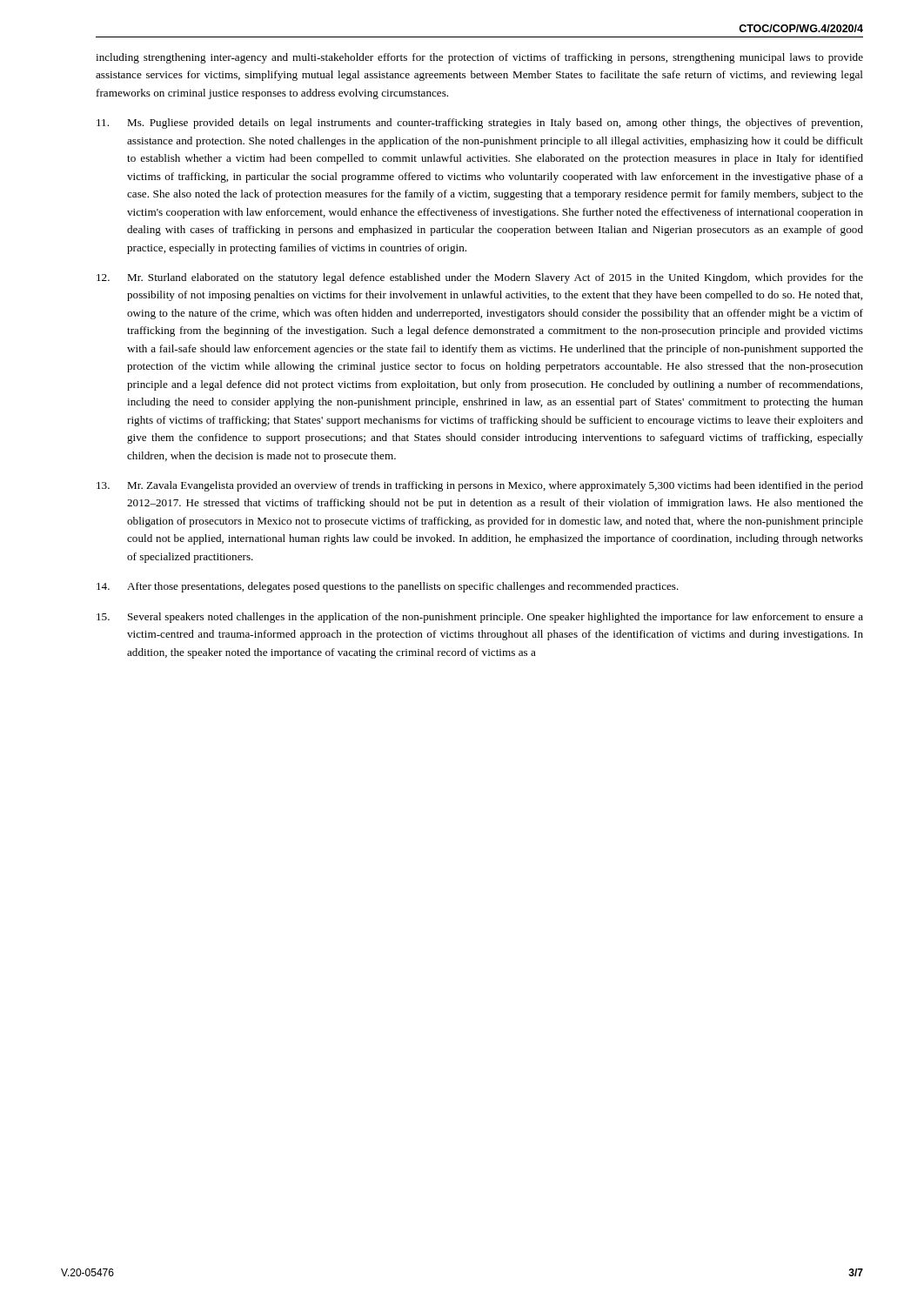Navigate to the text starting "Mr. Zavala Evangelista provided an overview"

pyautogui.click(x=479, y=521)
